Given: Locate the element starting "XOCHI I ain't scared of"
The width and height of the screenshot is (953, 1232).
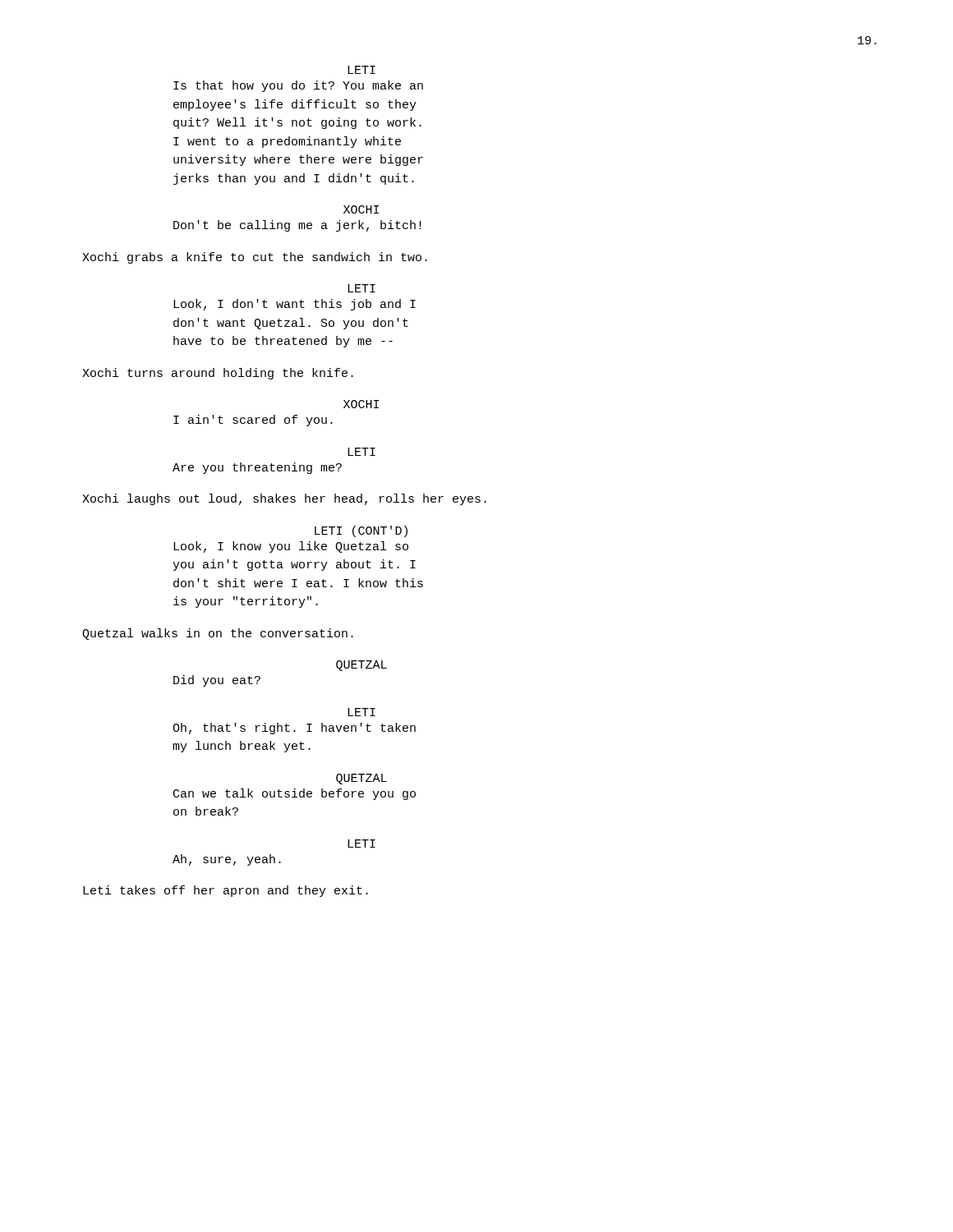Looking at the screenshot, I should (361, 404).
